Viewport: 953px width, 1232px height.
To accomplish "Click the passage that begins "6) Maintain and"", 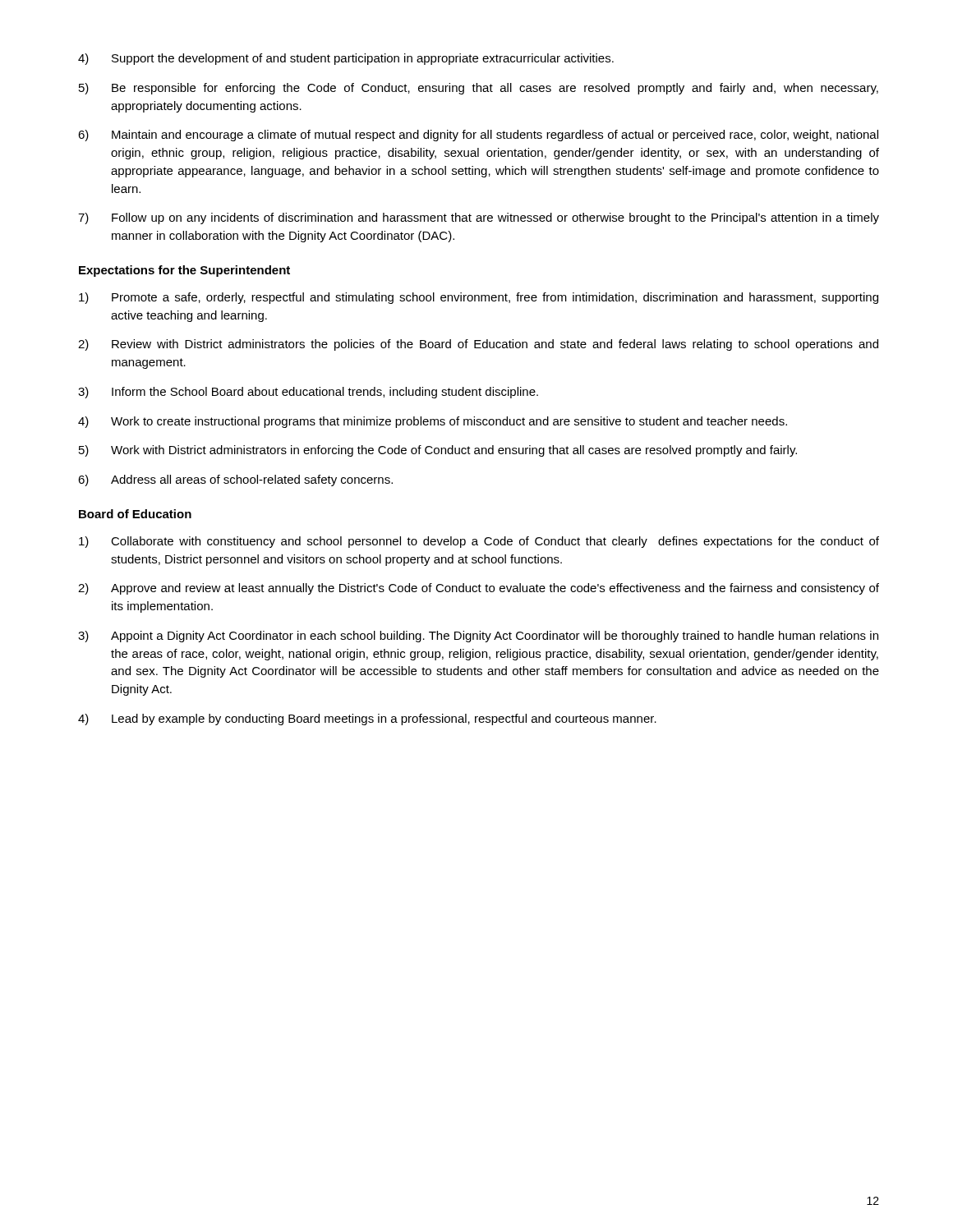I will [479, 162].
